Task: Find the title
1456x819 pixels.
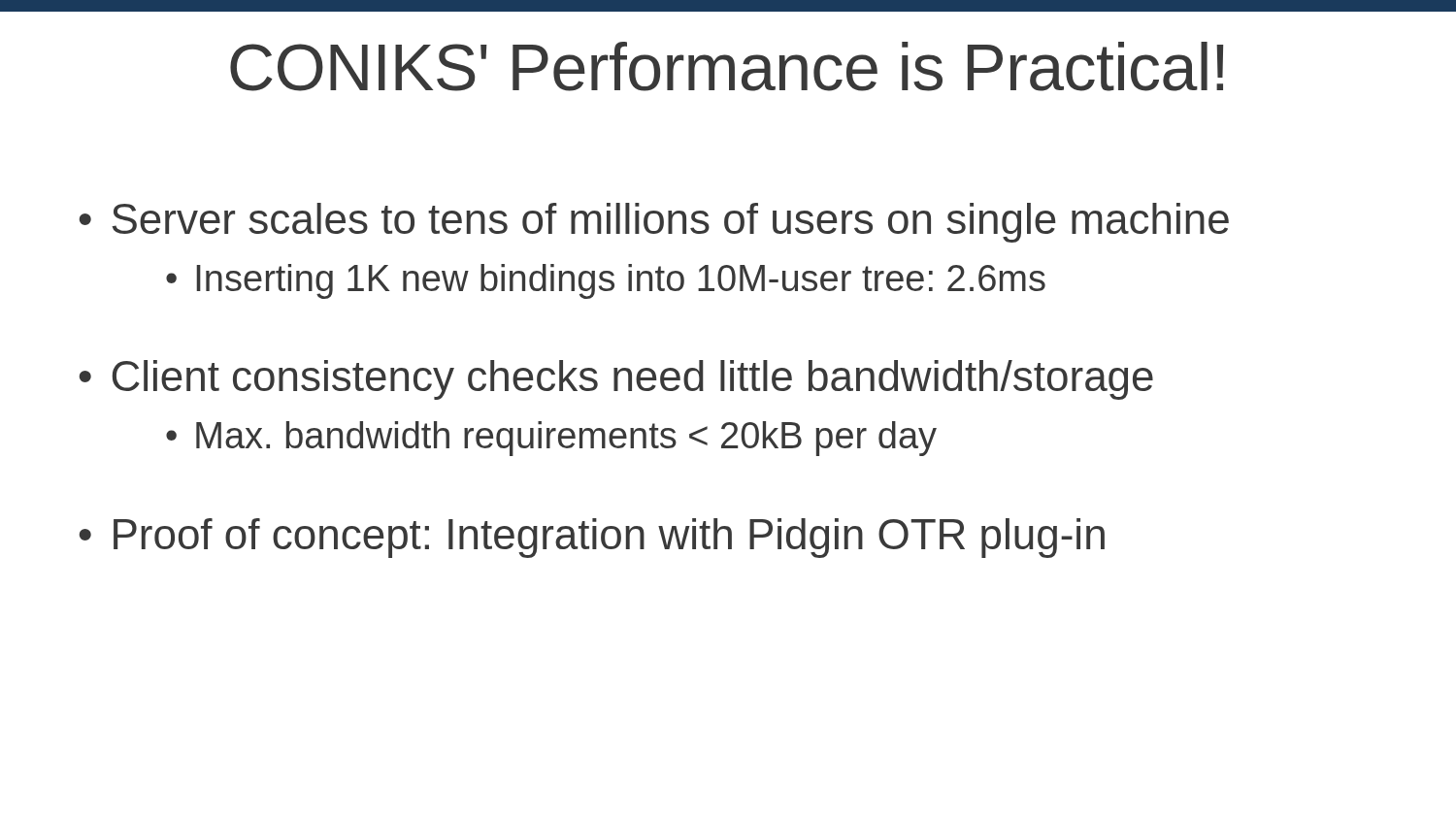Action: pos(728,67)
